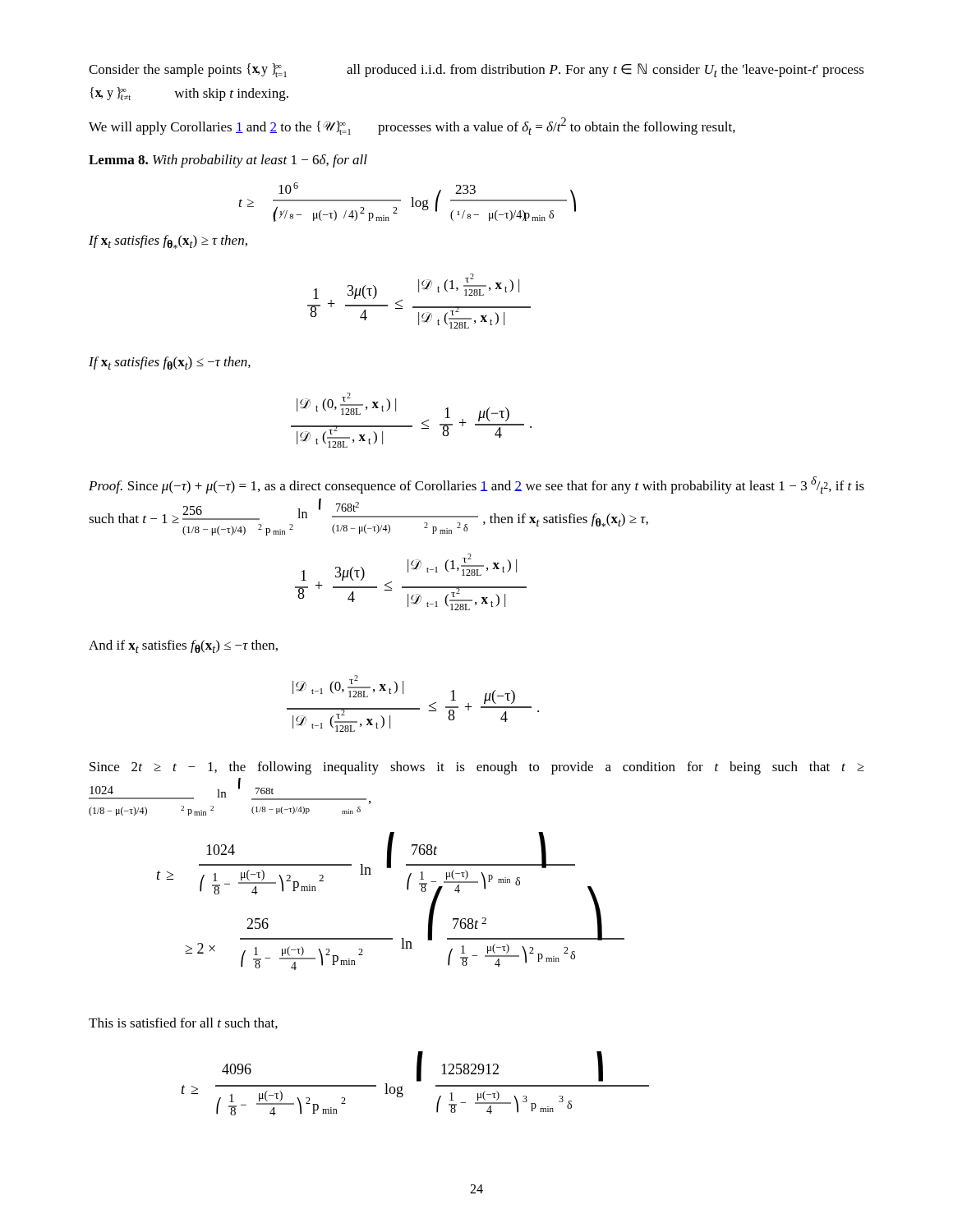Locate the element starting "If xt satisfies fθ(xt) ≤"
The width and height of the screenshot is (953, 1232).
pos(170,363)
